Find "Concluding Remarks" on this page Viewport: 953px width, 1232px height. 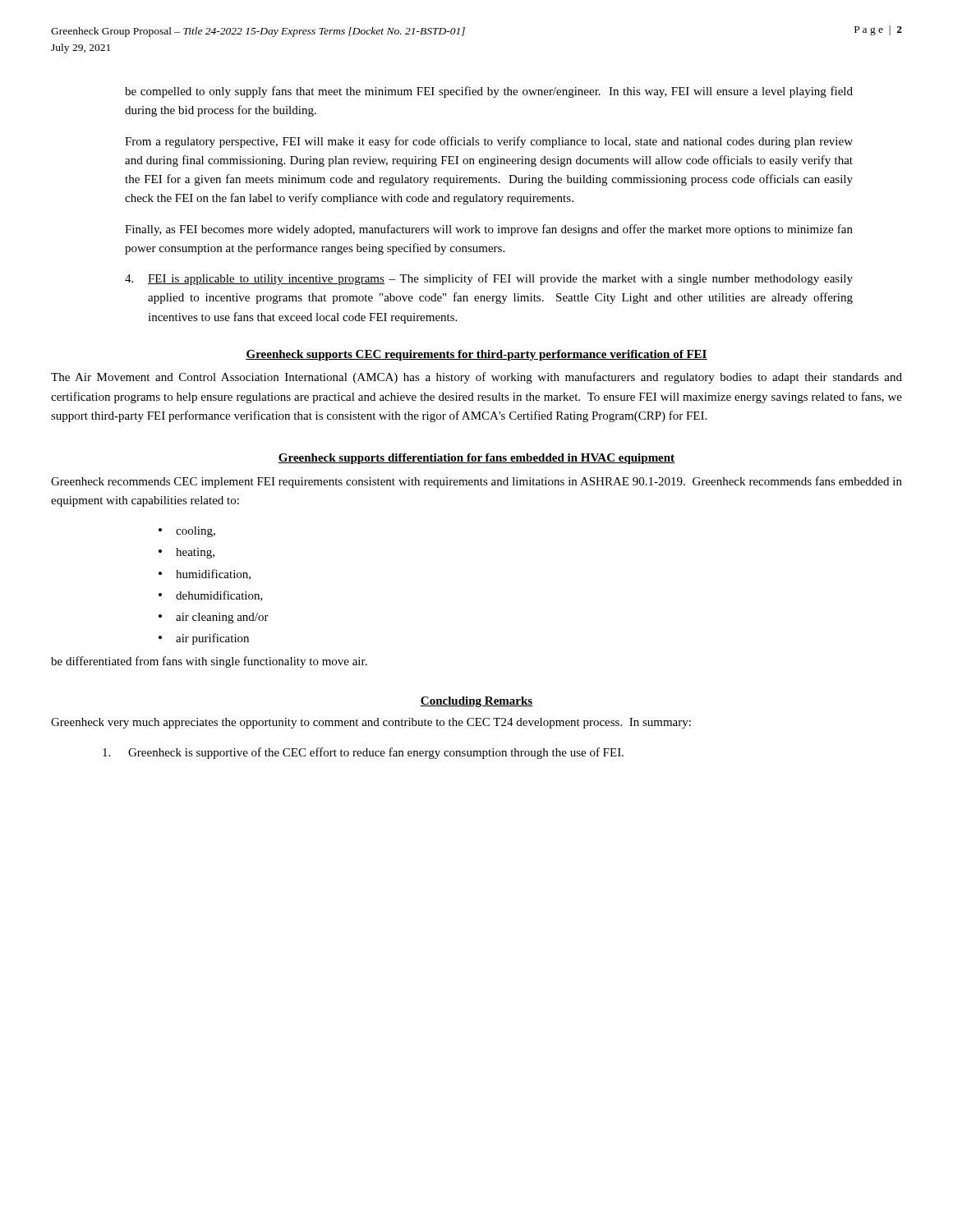[476, 700]
